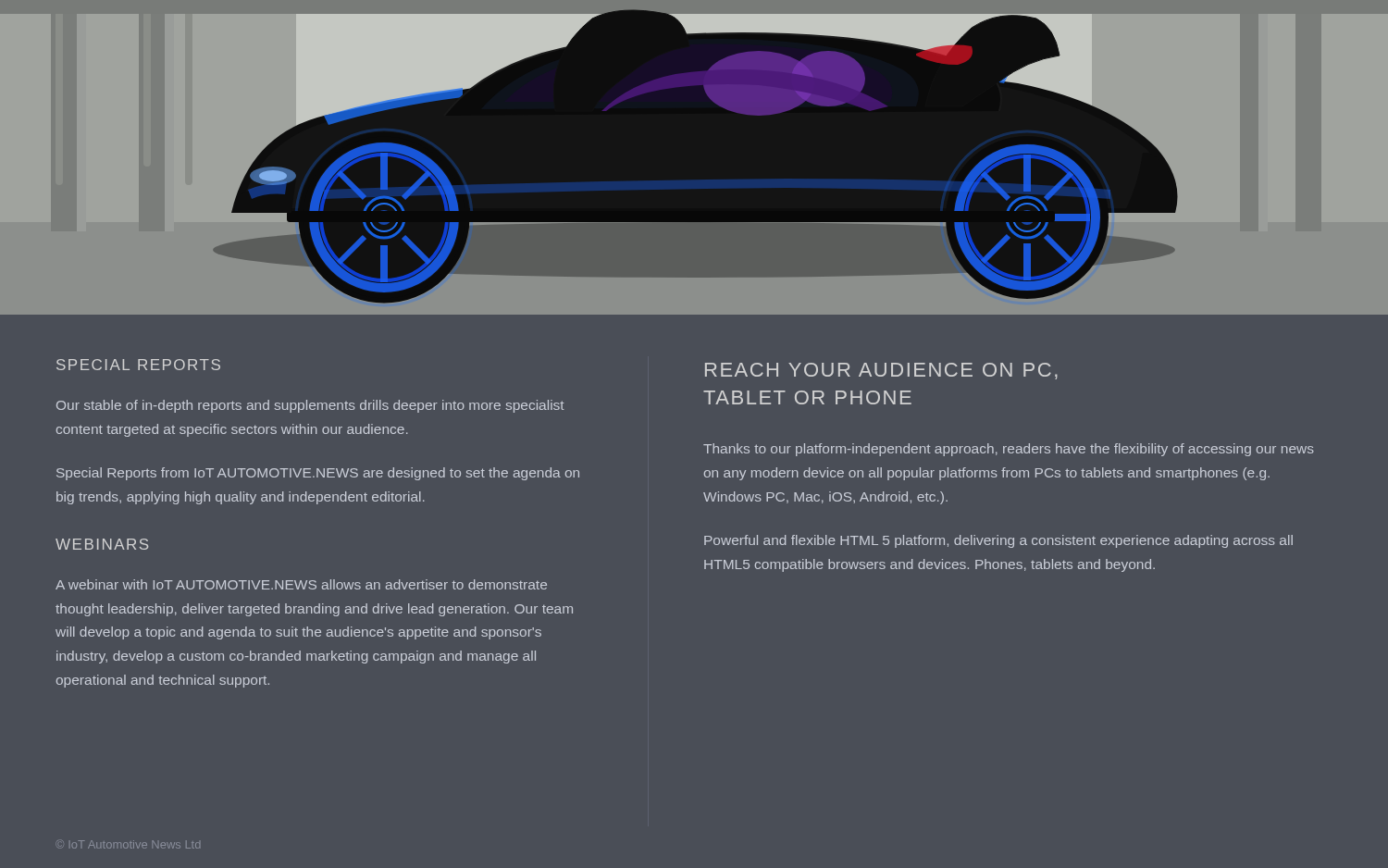Locate the photo
This screenshot has width=1388, height=868.
(x=694, y=157)
